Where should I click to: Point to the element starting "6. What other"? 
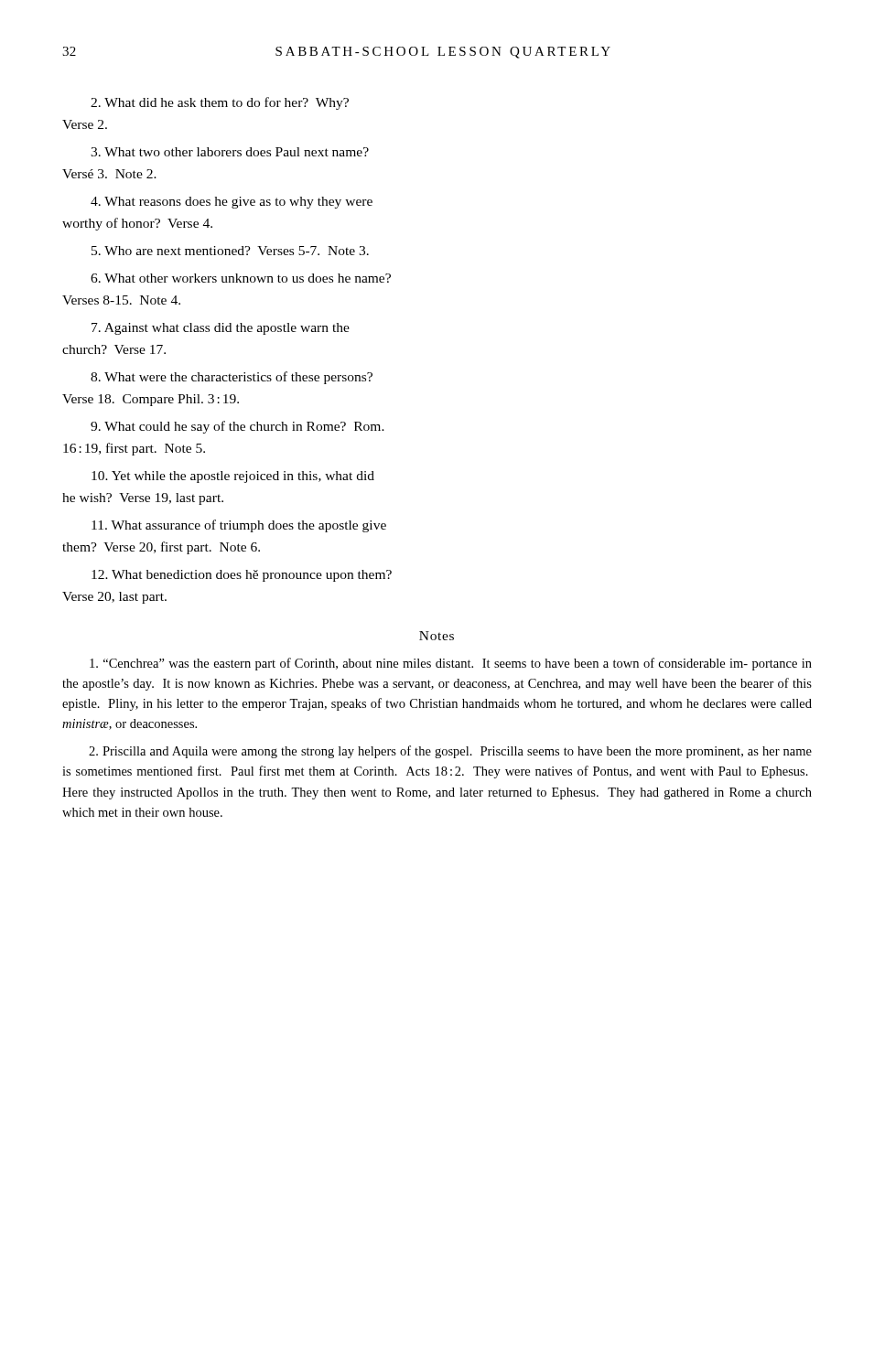[x=227, y=287]
